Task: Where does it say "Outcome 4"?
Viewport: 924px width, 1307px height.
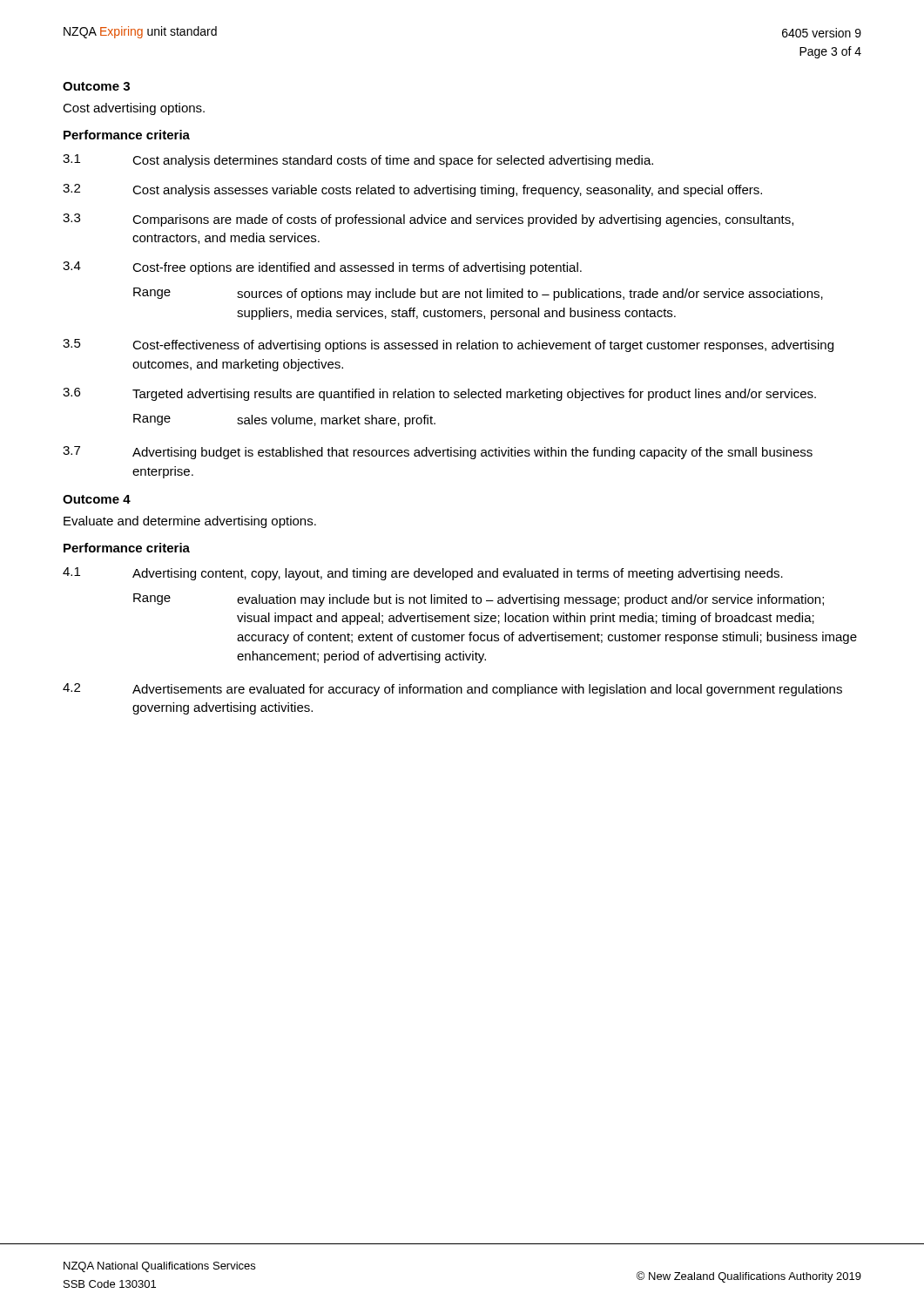Action: click(96, 499)
